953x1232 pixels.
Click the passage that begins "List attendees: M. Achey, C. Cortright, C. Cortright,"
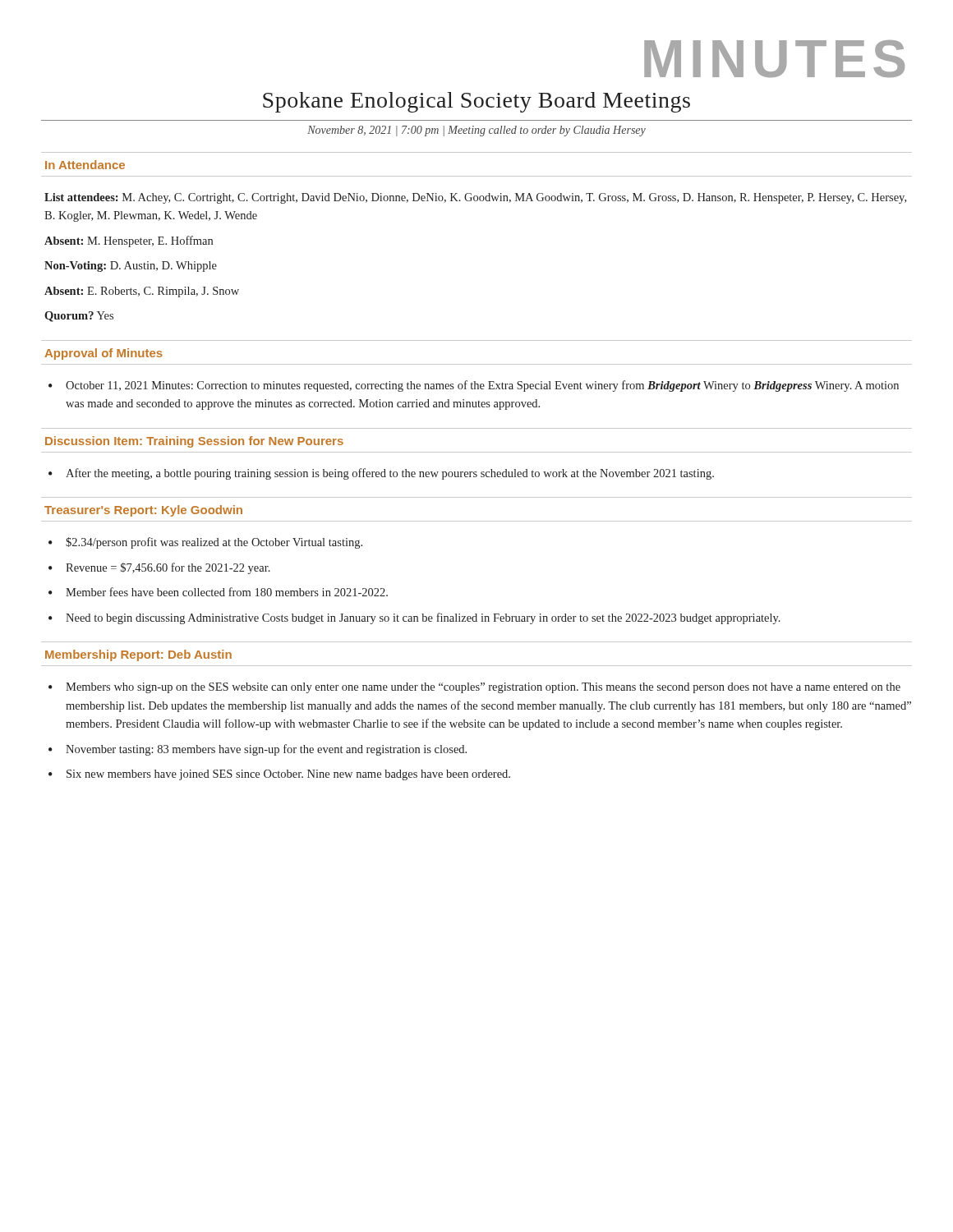point(476,206)
